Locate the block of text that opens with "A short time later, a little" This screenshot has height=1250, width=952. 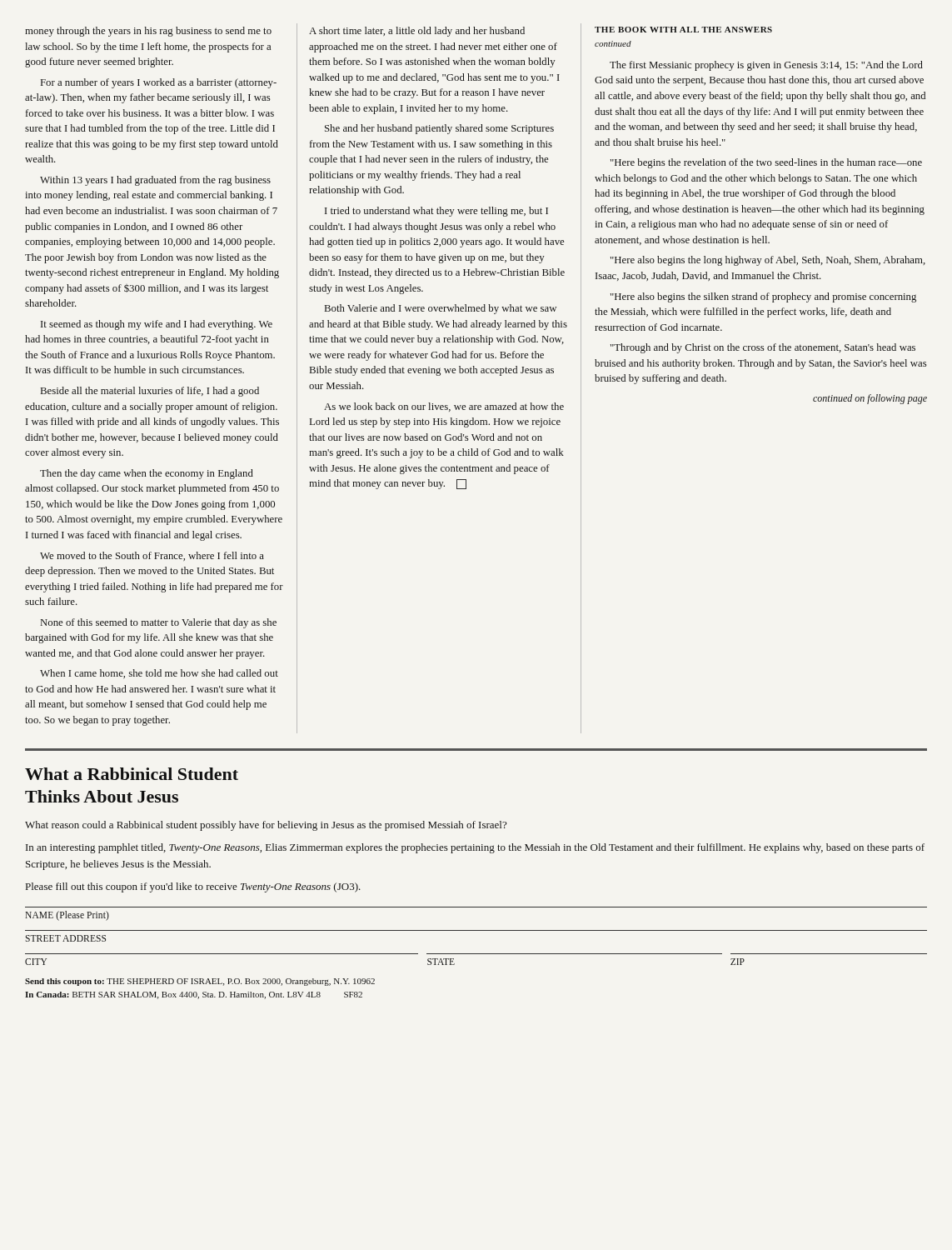(x=438, y=257)
